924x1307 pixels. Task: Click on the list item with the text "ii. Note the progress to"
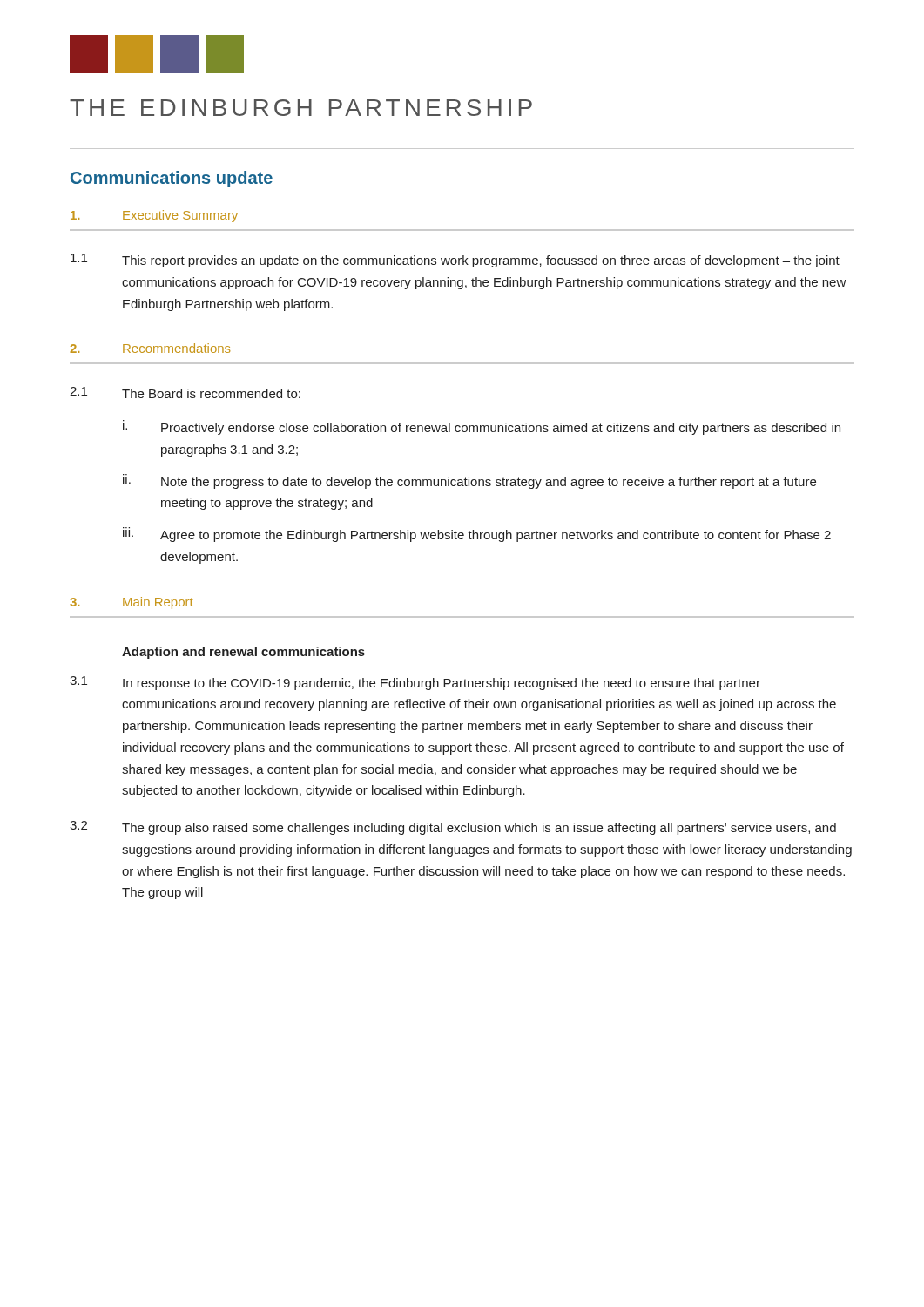[488, 492]
